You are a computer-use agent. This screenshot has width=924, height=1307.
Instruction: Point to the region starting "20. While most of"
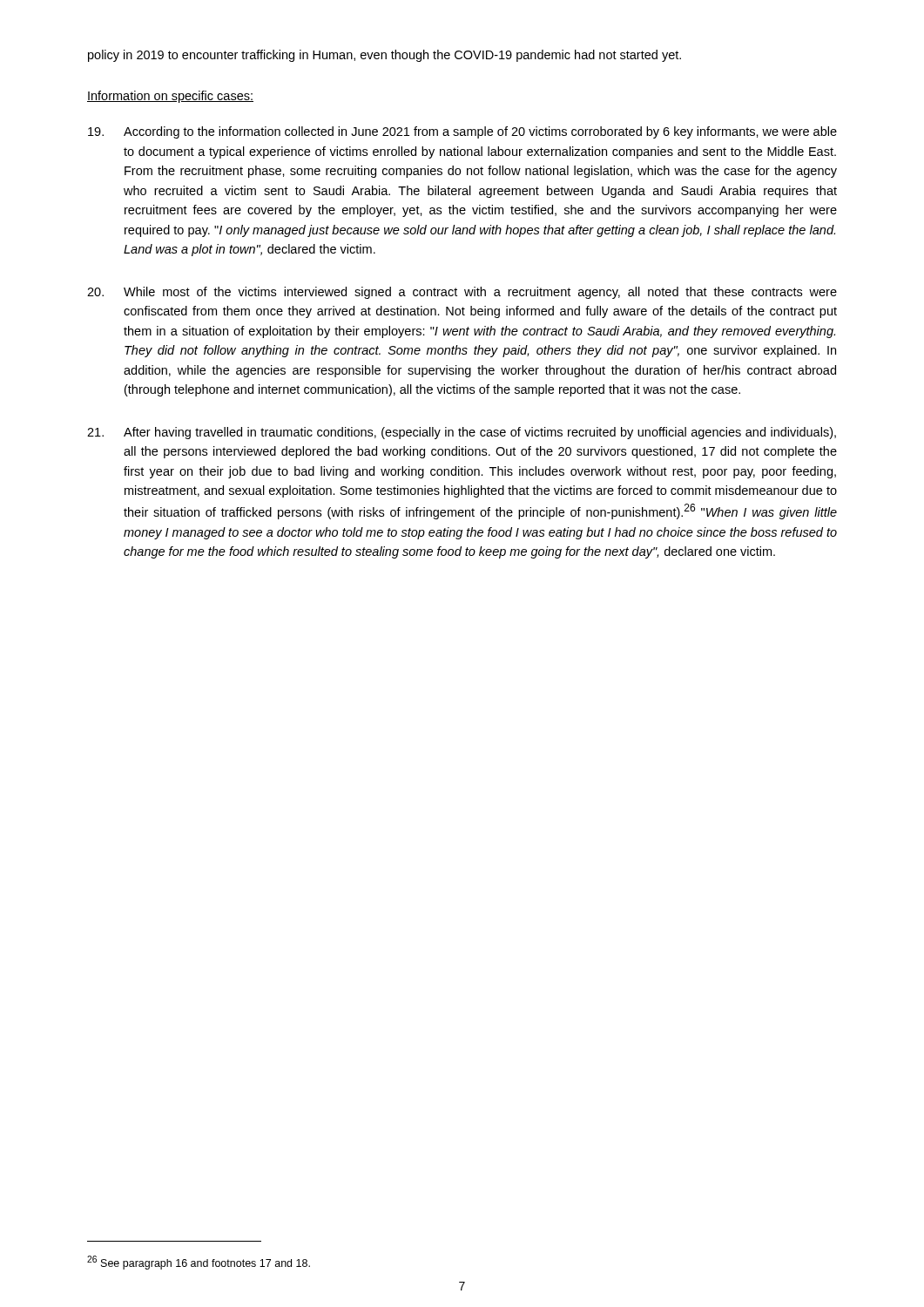[462, 341]
